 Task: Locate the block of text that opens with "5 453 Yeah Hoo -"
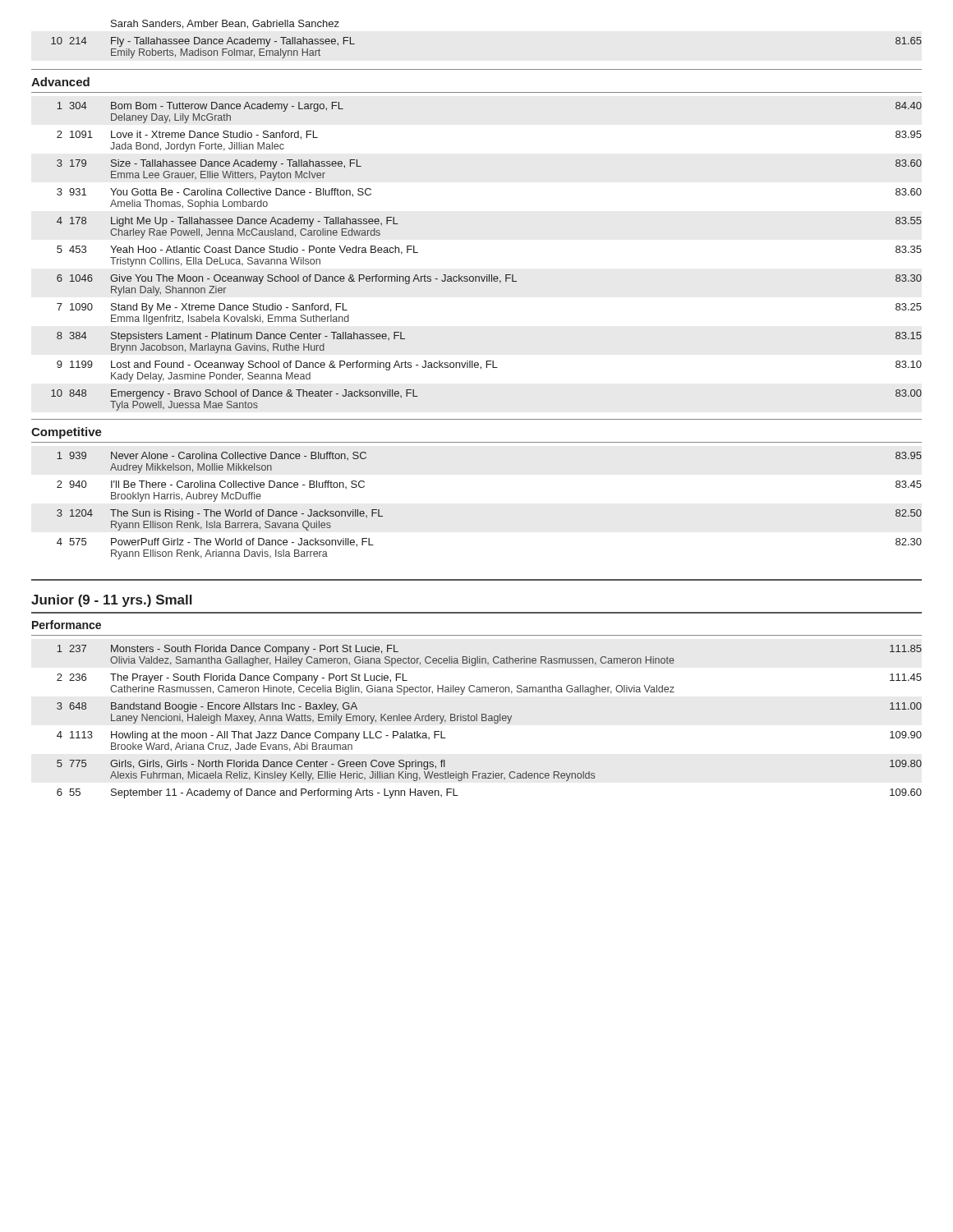pos(73,250)
